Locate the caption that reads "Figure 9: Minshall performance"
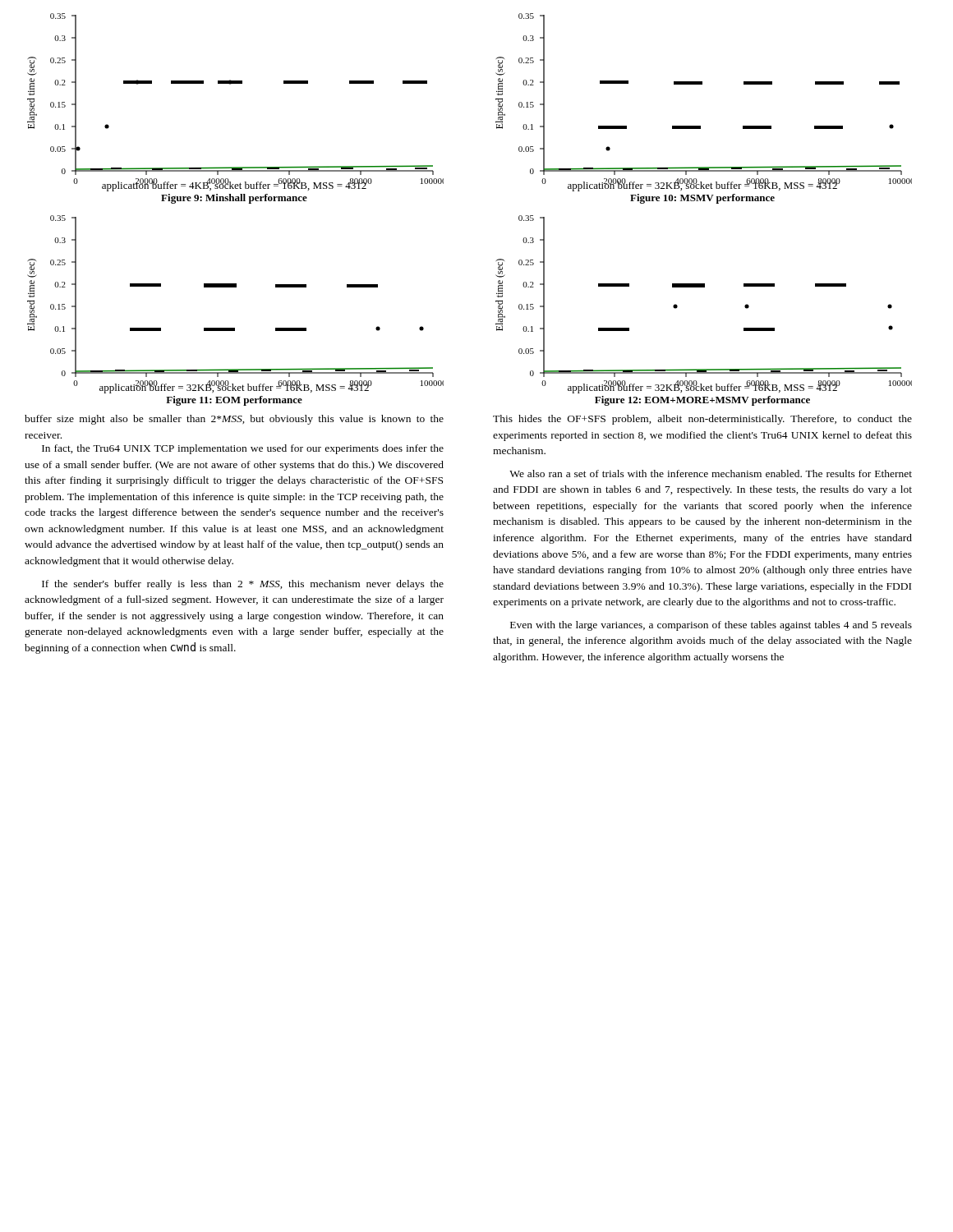 [234, 197]
